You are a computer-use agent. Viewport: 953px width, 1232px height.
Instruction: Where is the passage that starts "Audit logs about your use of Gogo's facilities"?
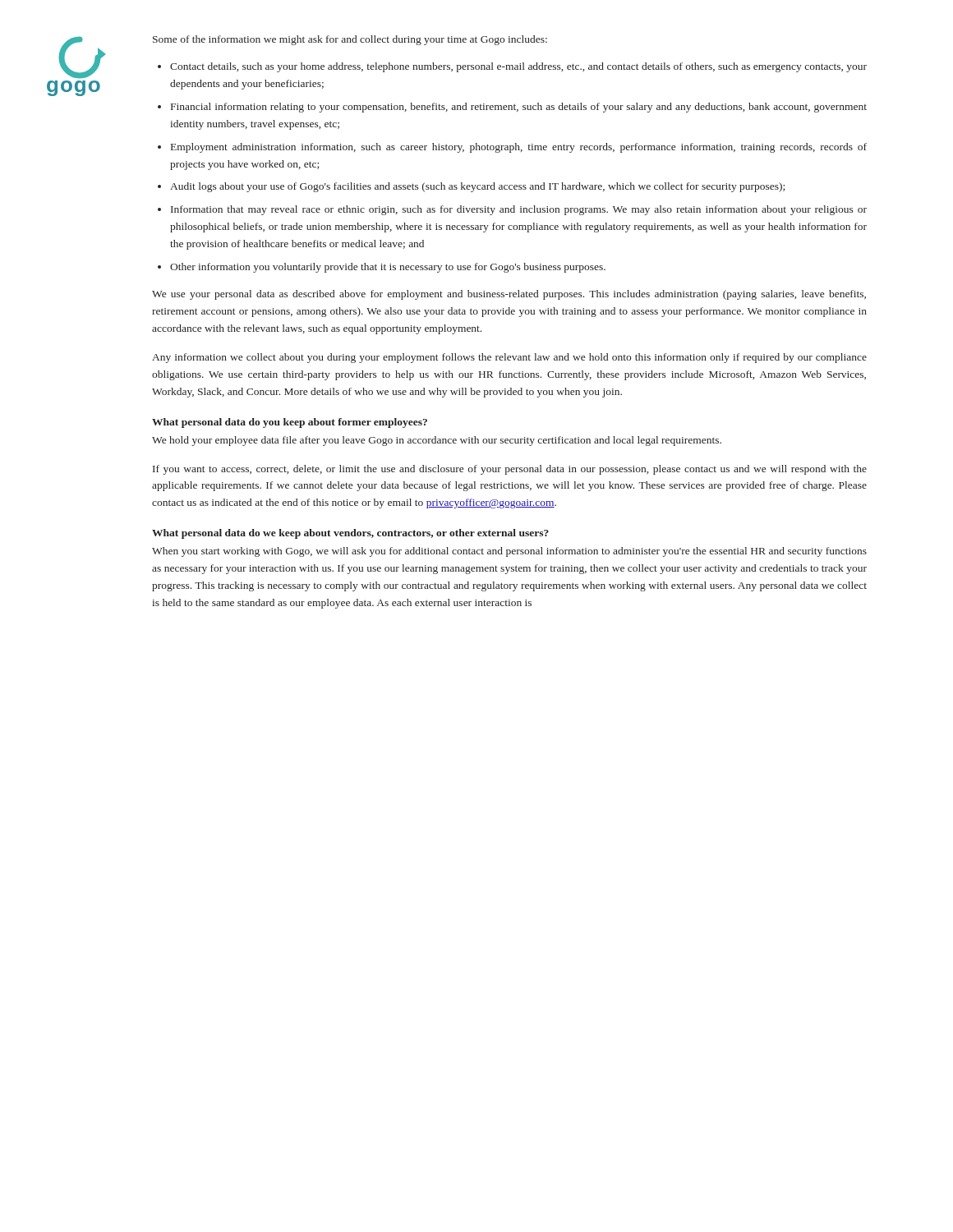tap(478, 186)
